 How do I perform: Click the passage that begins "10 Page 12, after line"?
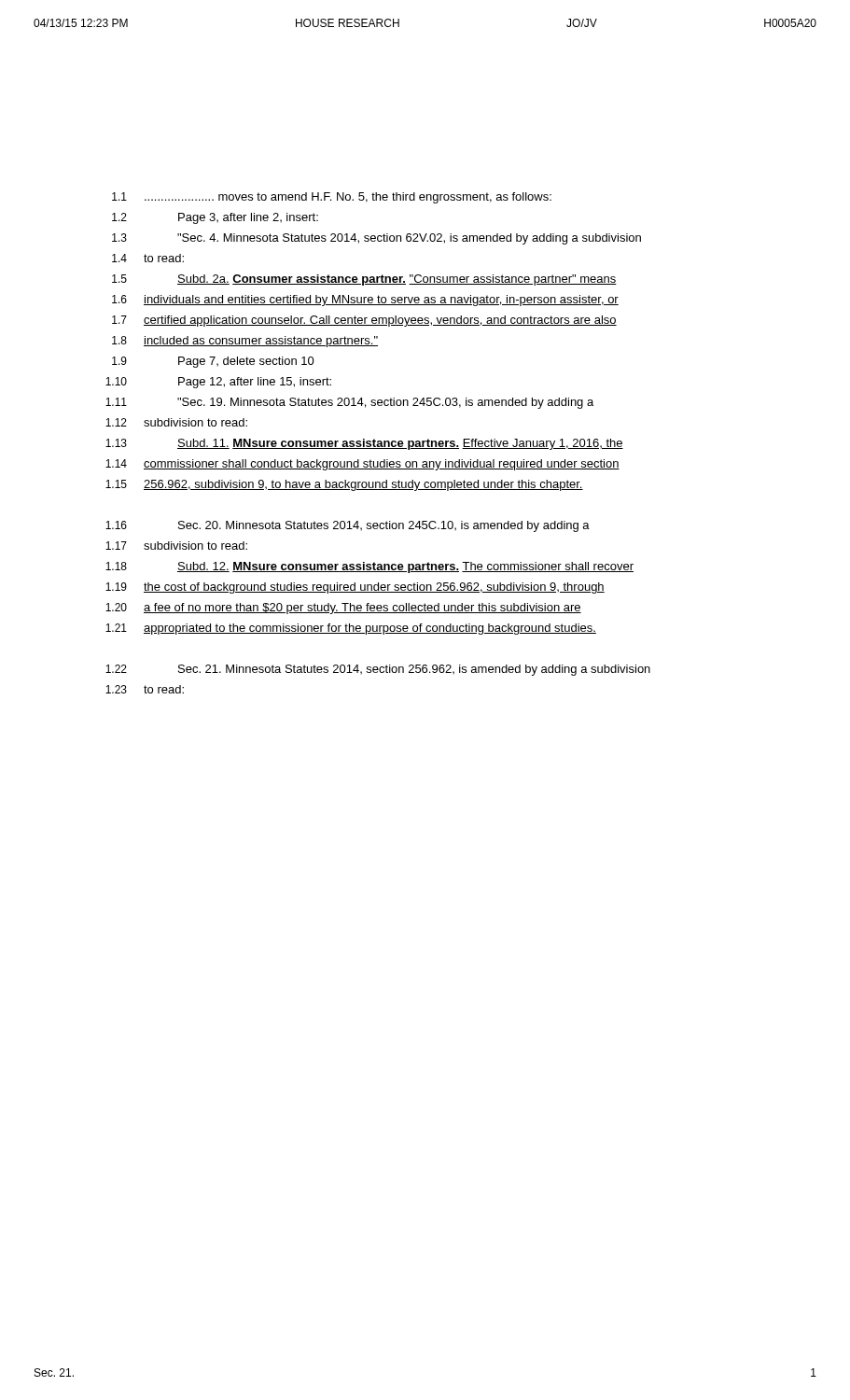tap(218, 383)
